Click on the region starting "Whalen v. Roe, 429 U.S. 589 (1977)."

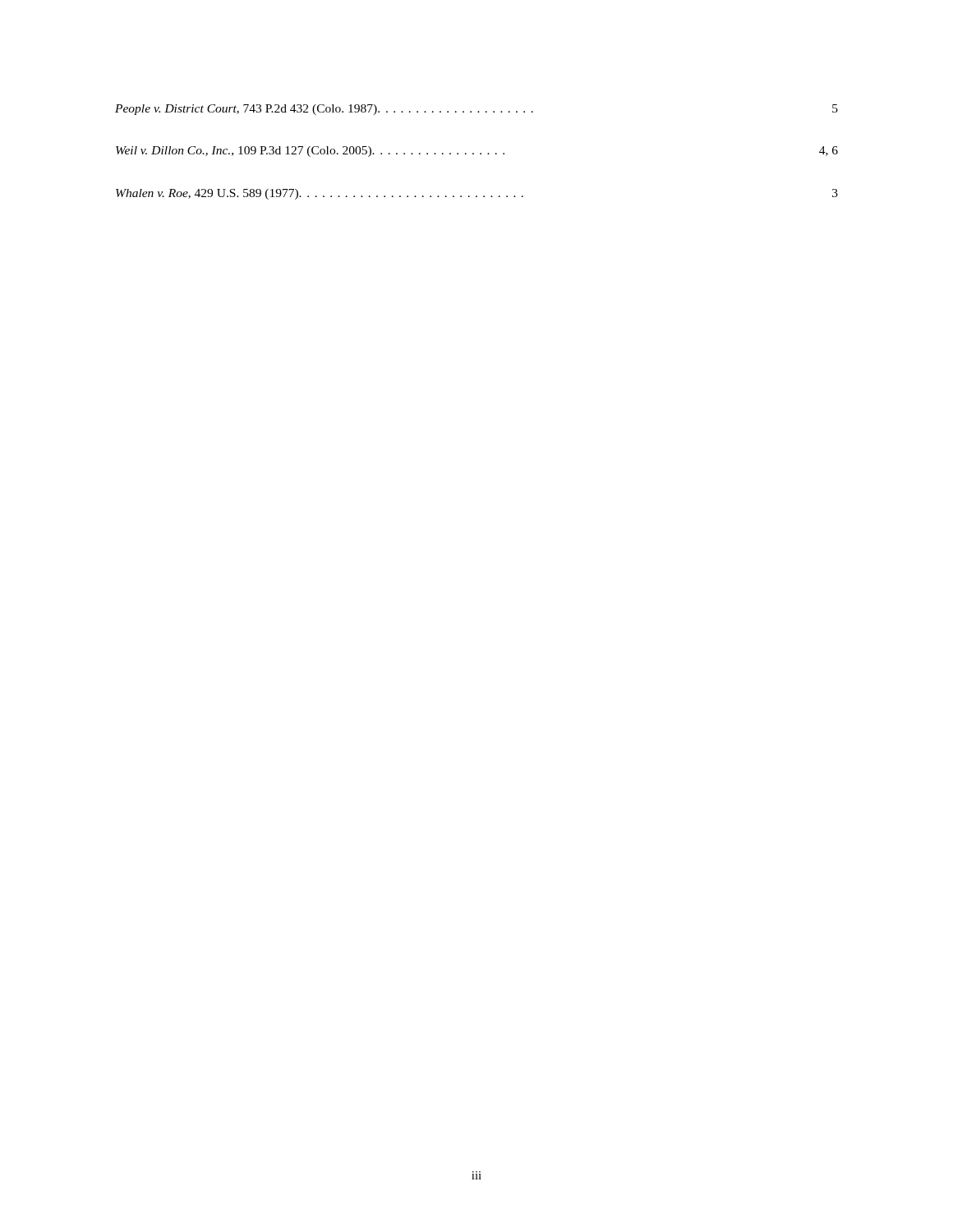coord(476,192)
